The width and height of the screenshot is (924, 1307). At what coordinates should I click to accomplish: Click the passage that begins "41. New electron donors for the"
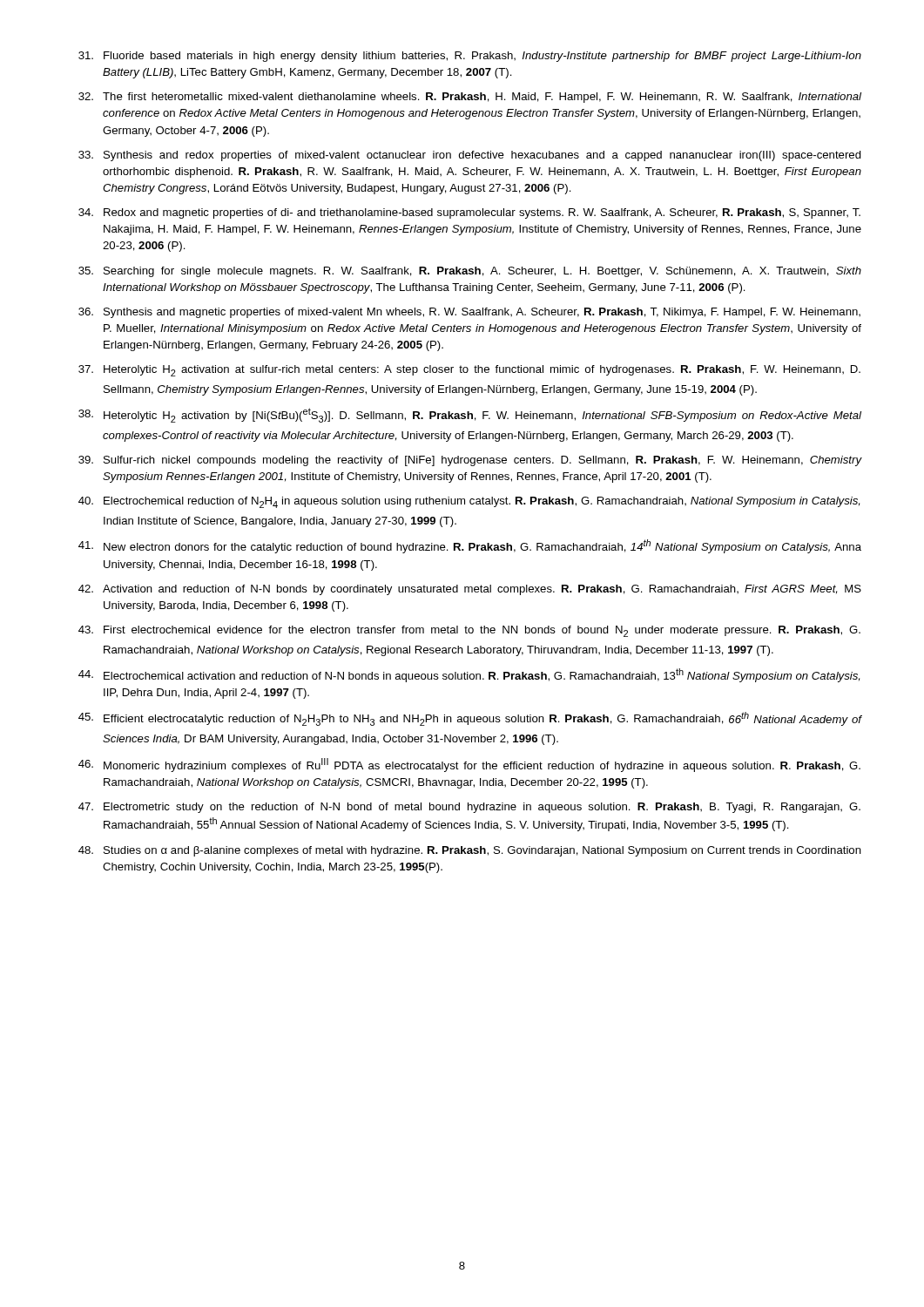pyautogui.click(x=462, y=554)
